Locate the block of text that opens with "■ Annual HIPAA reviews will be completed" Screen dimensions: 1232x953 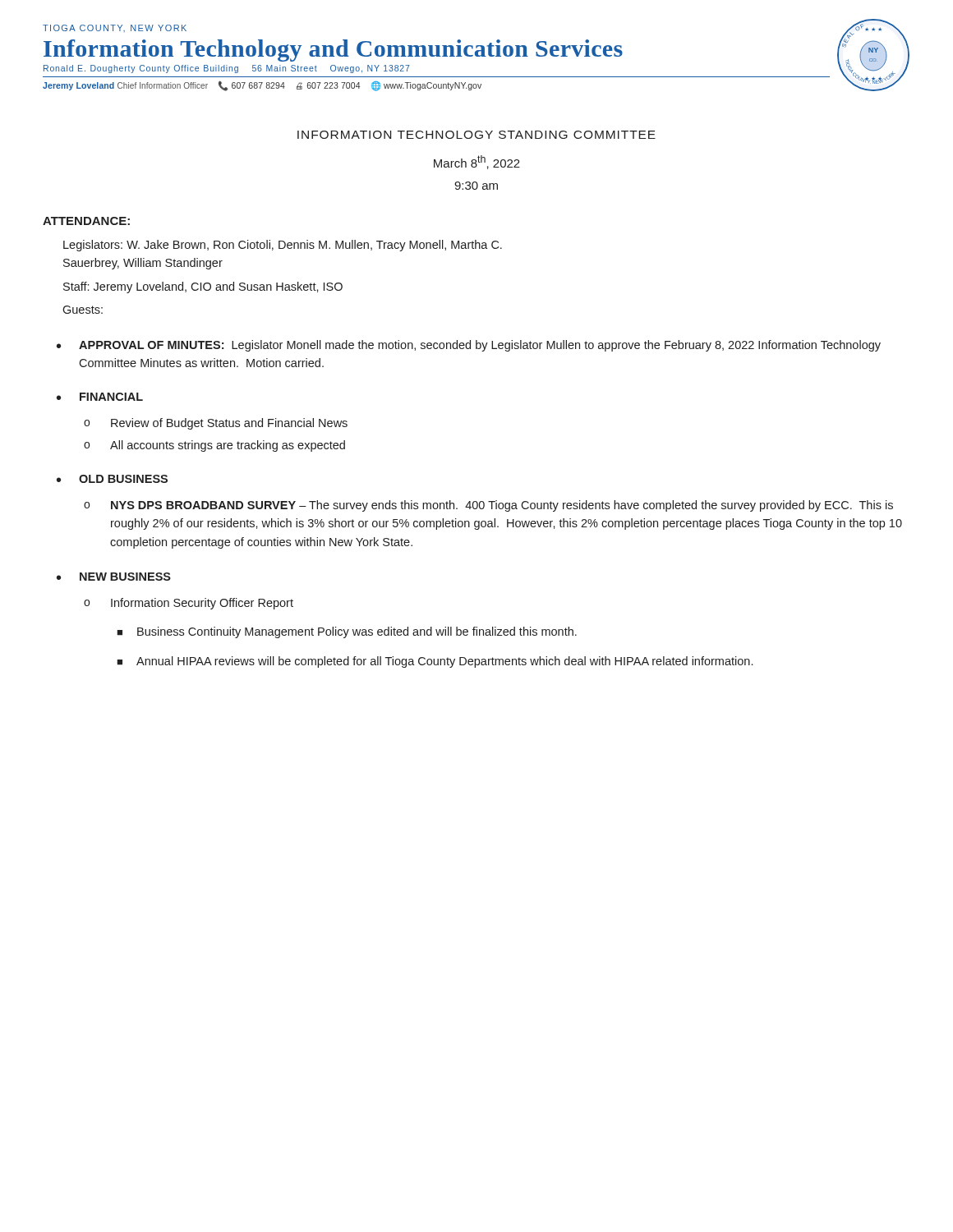coord(513,661)
